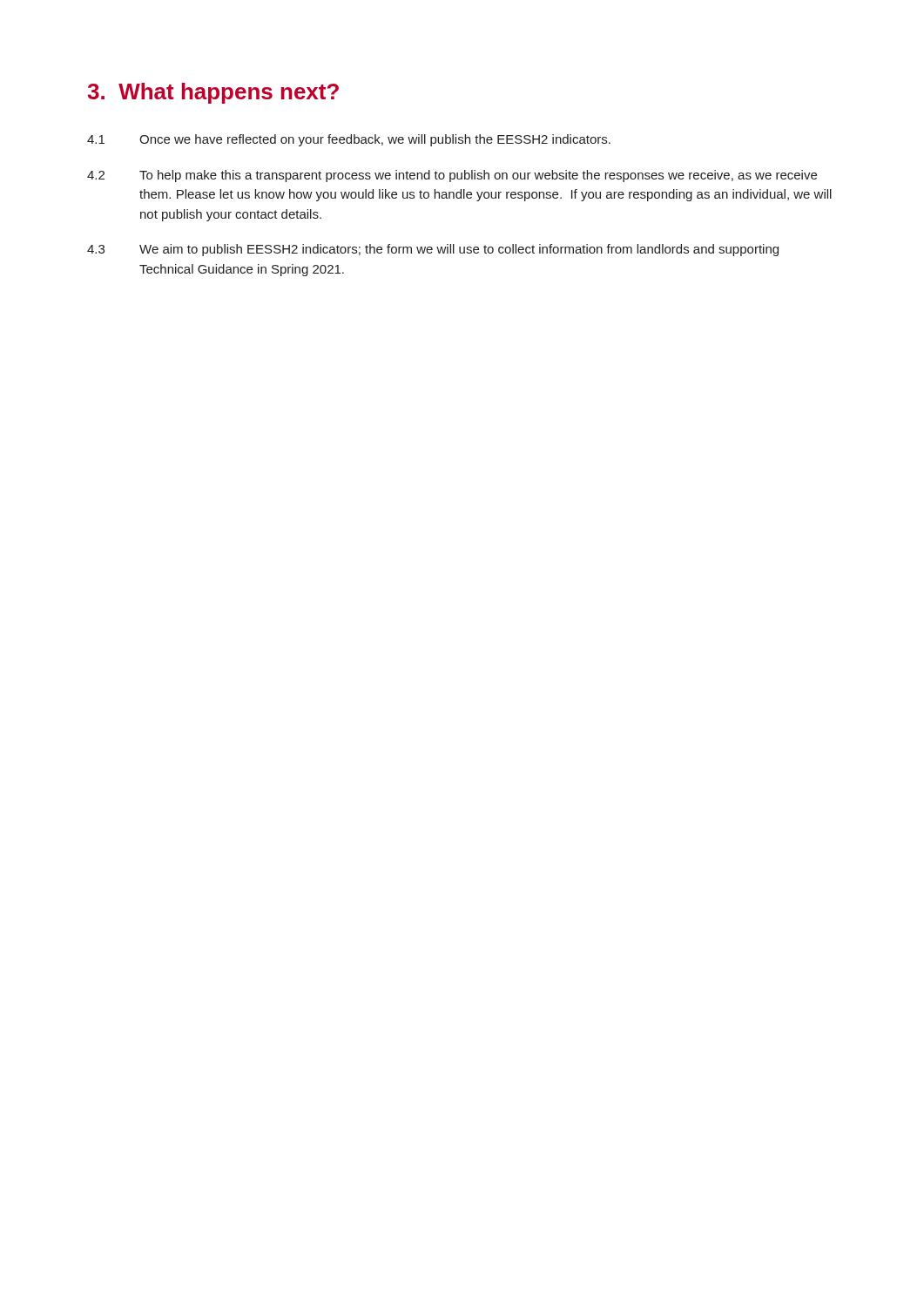Locate the block starting "4.3 We aim to publish"
This screenshot has width=924, height=1307.
pos(462,259)
